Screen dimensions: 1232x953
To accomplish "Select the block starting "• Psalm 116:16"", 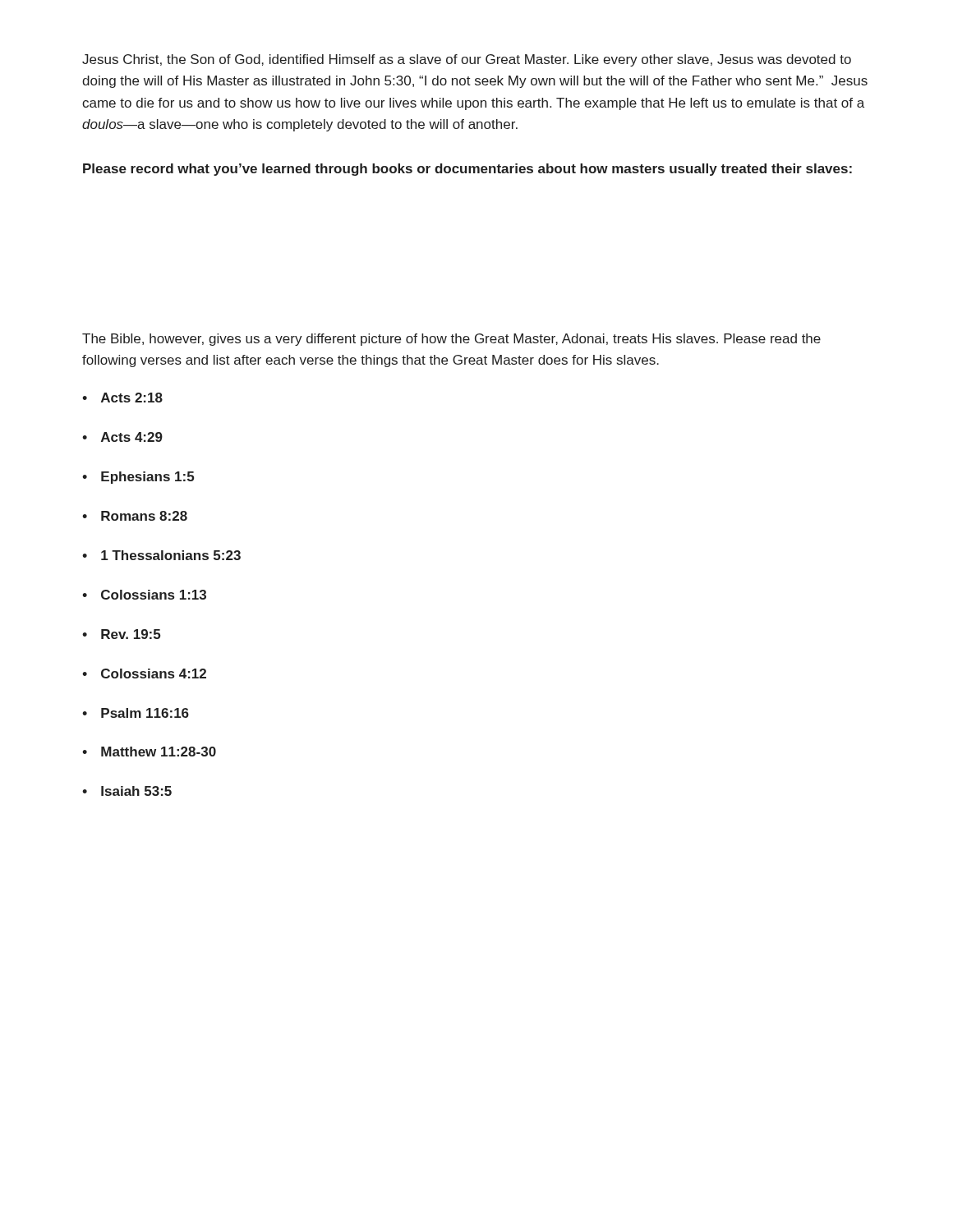I will 136,714.
